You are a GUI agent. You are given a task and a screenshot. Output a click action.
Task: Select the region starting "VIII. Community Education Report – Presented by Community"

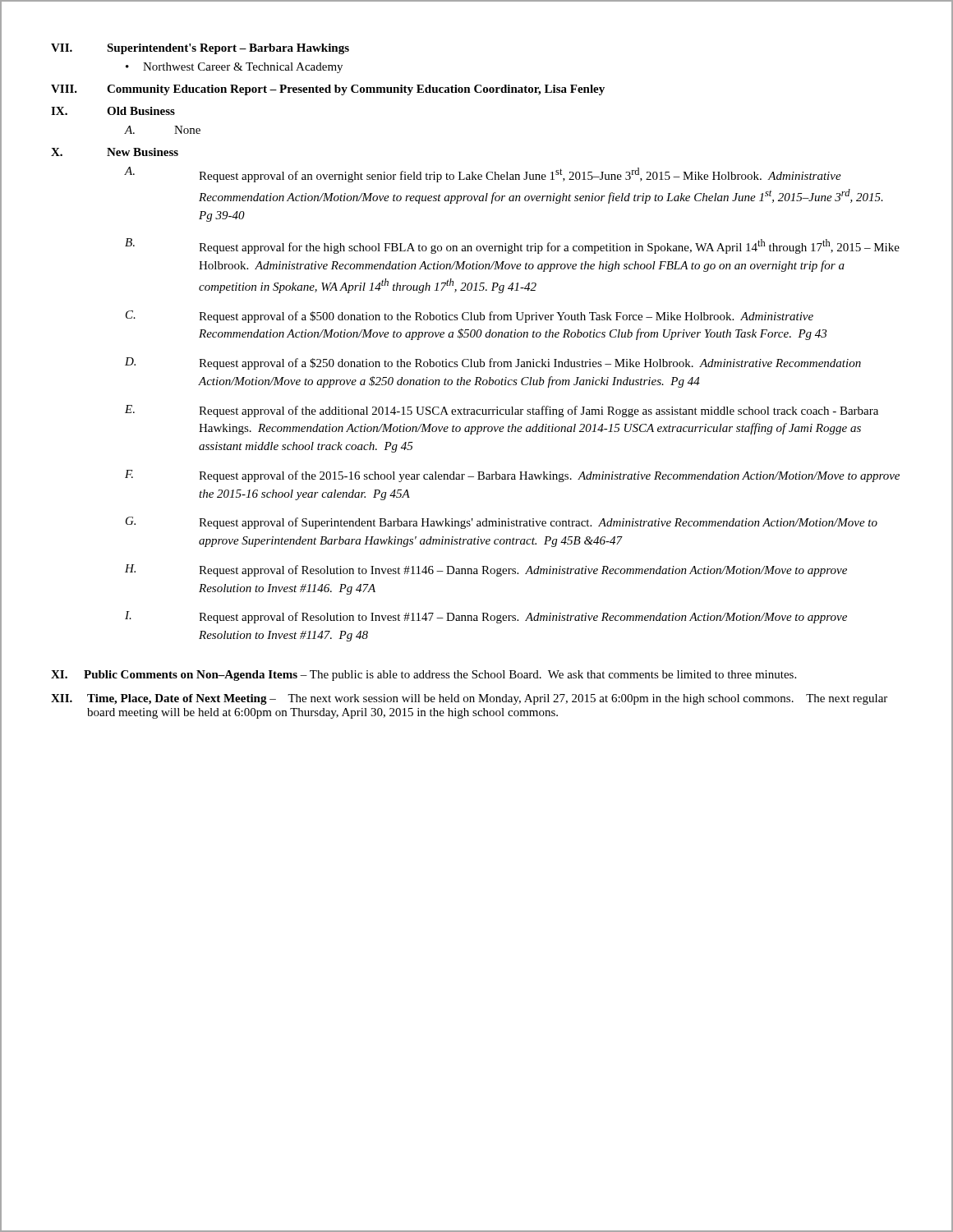click(328, 89)
